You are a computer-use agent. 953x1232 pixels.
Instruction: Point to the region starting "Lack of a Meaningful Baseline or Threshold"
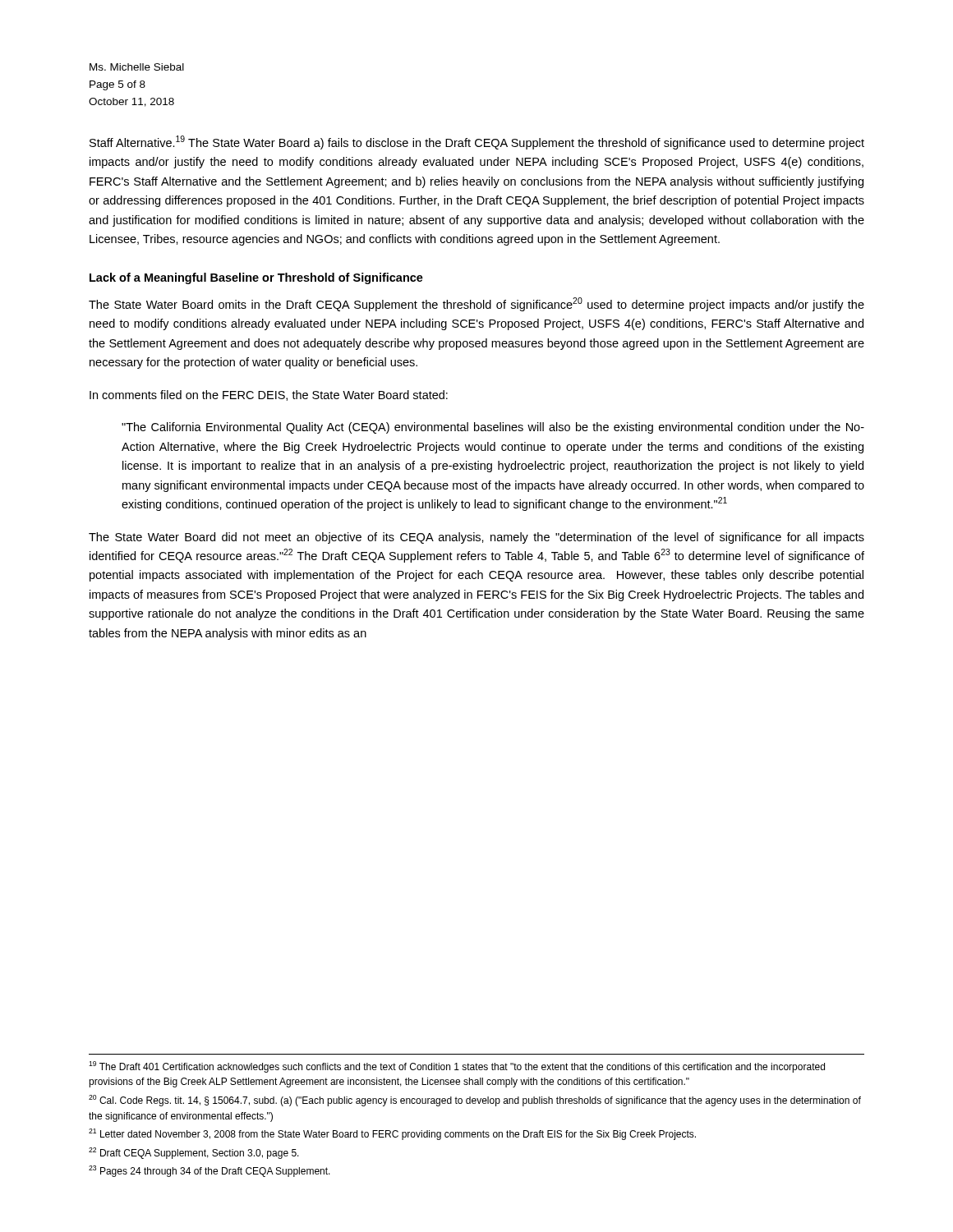click(256, 277)
